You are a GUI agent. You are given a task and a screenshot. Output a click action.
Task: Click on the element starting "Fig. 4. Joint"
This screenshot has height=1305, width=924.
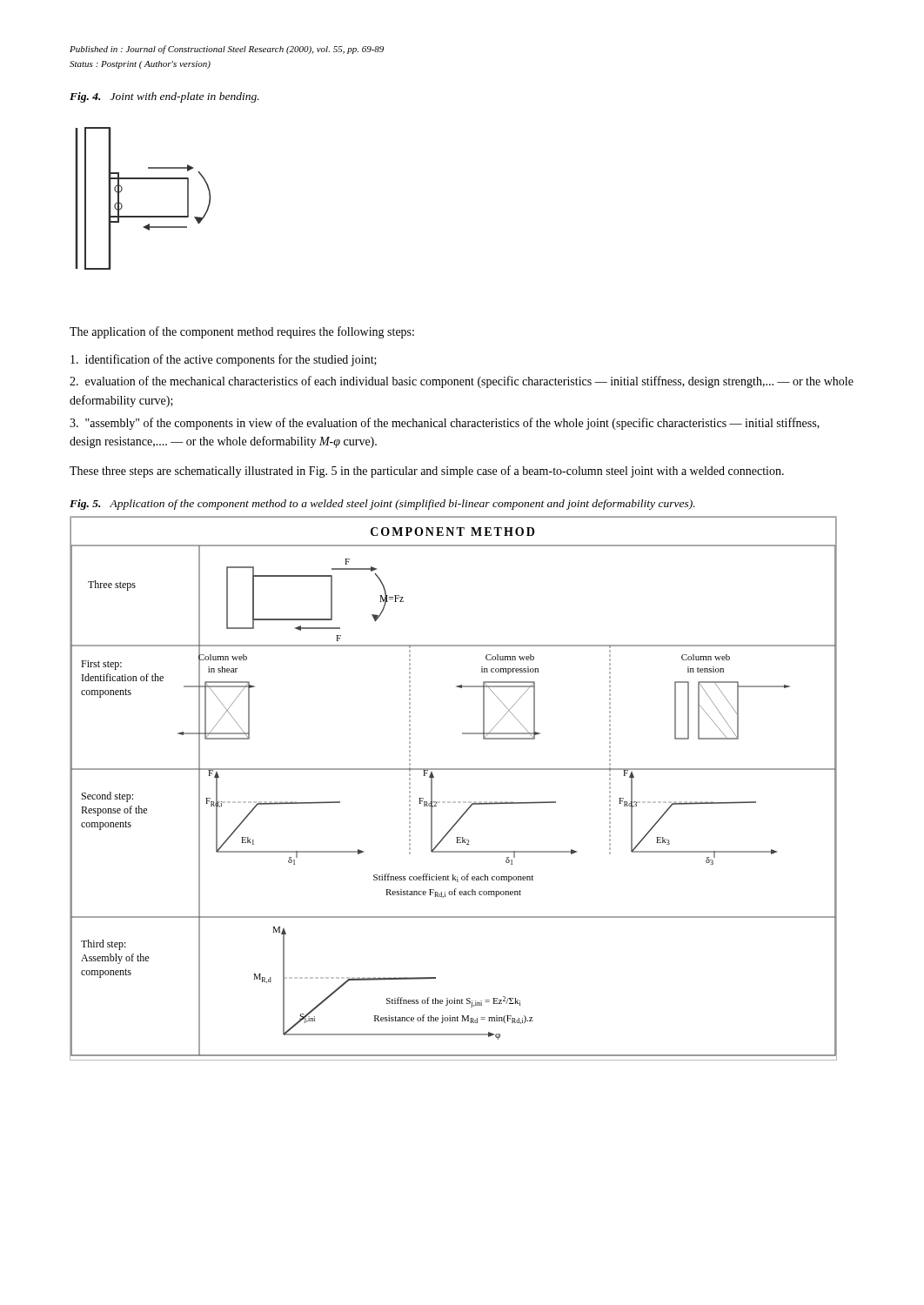pyautogui.click(x=165, y=96)
